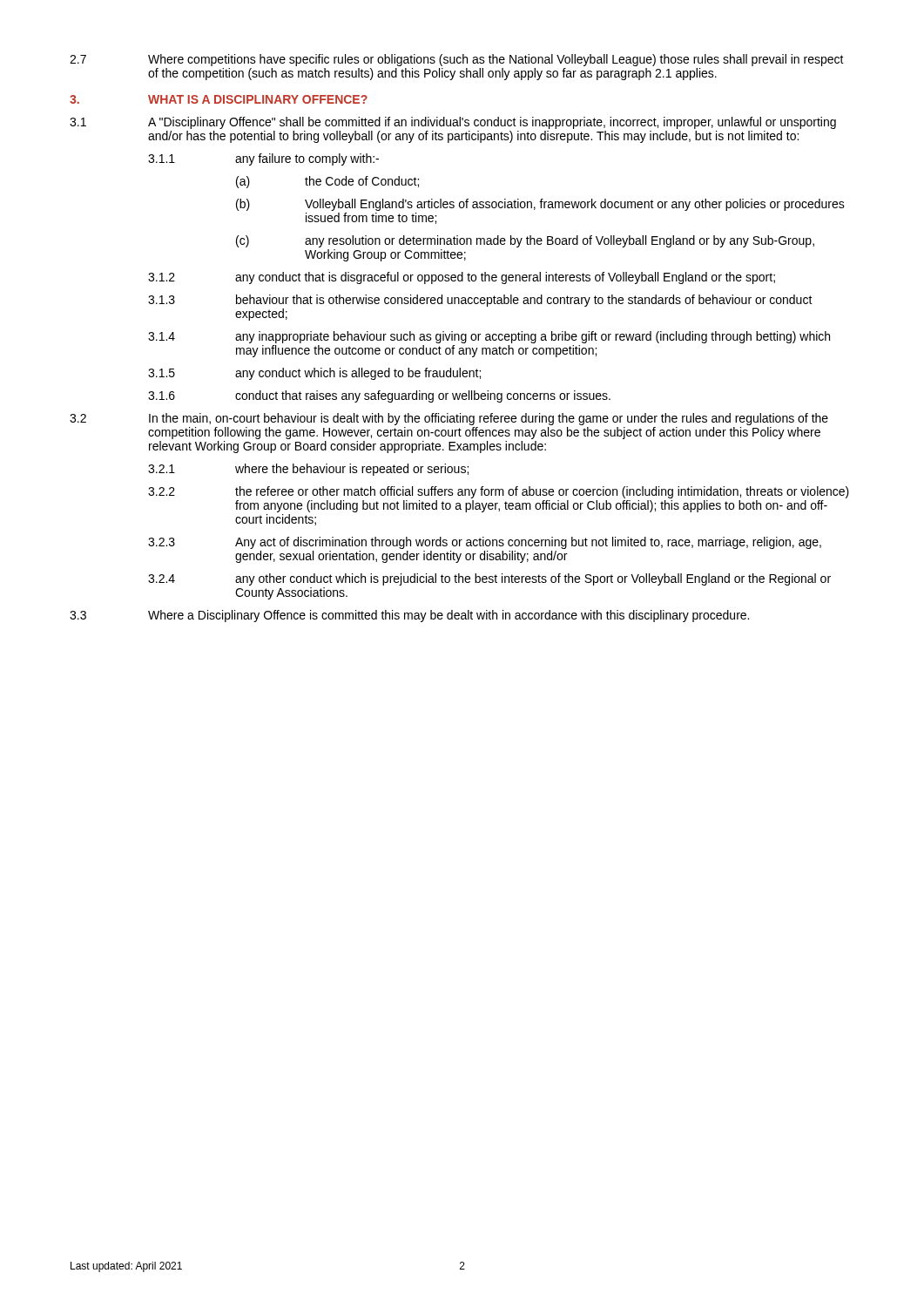The height and width of the screenshot is (1307, 924).
Task: Locate the list item that says "3.1.1 any failure"
Action: [263, 159]
